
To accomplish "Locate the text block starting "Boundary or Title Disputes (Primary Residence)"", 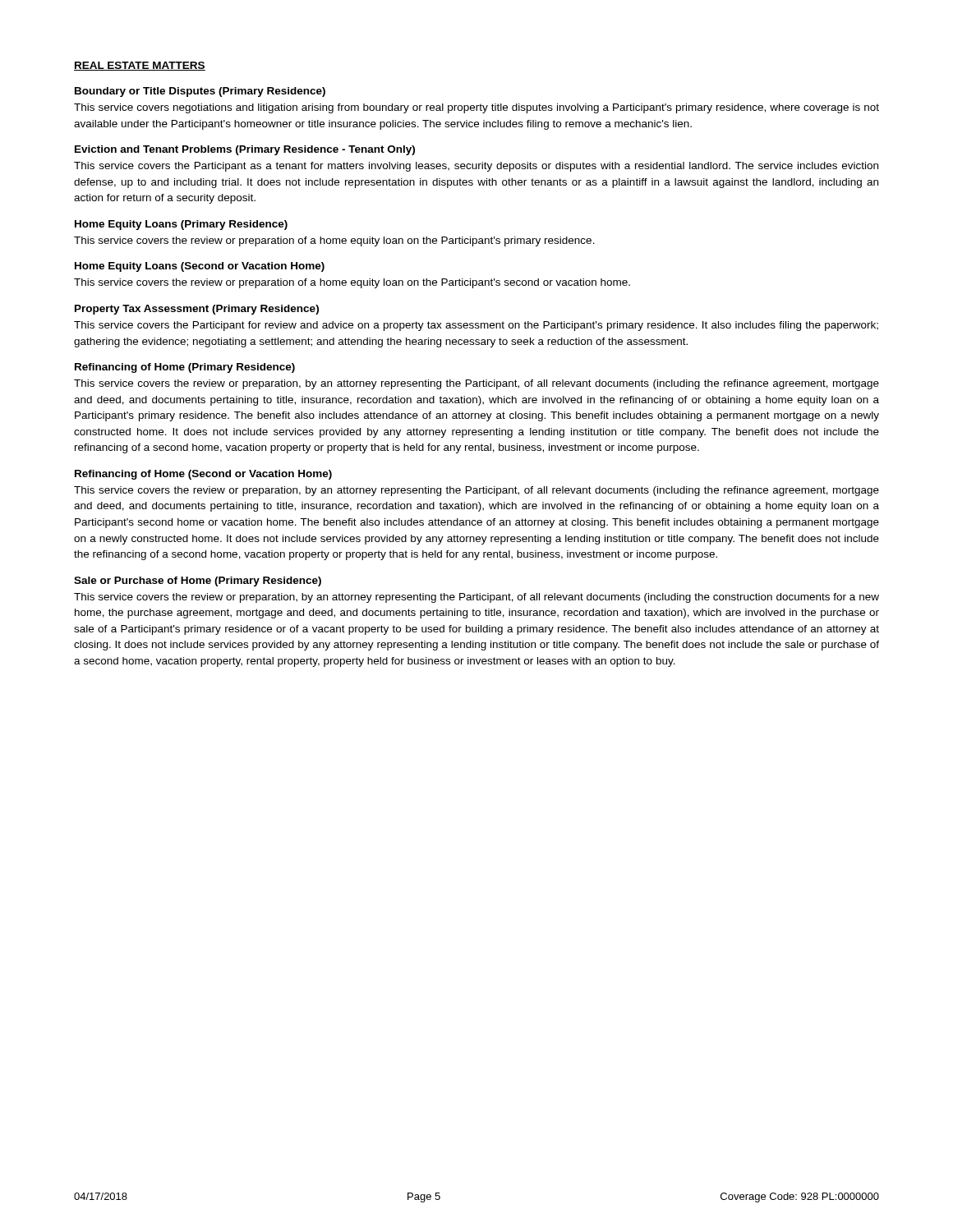I will tap(200, 91).
